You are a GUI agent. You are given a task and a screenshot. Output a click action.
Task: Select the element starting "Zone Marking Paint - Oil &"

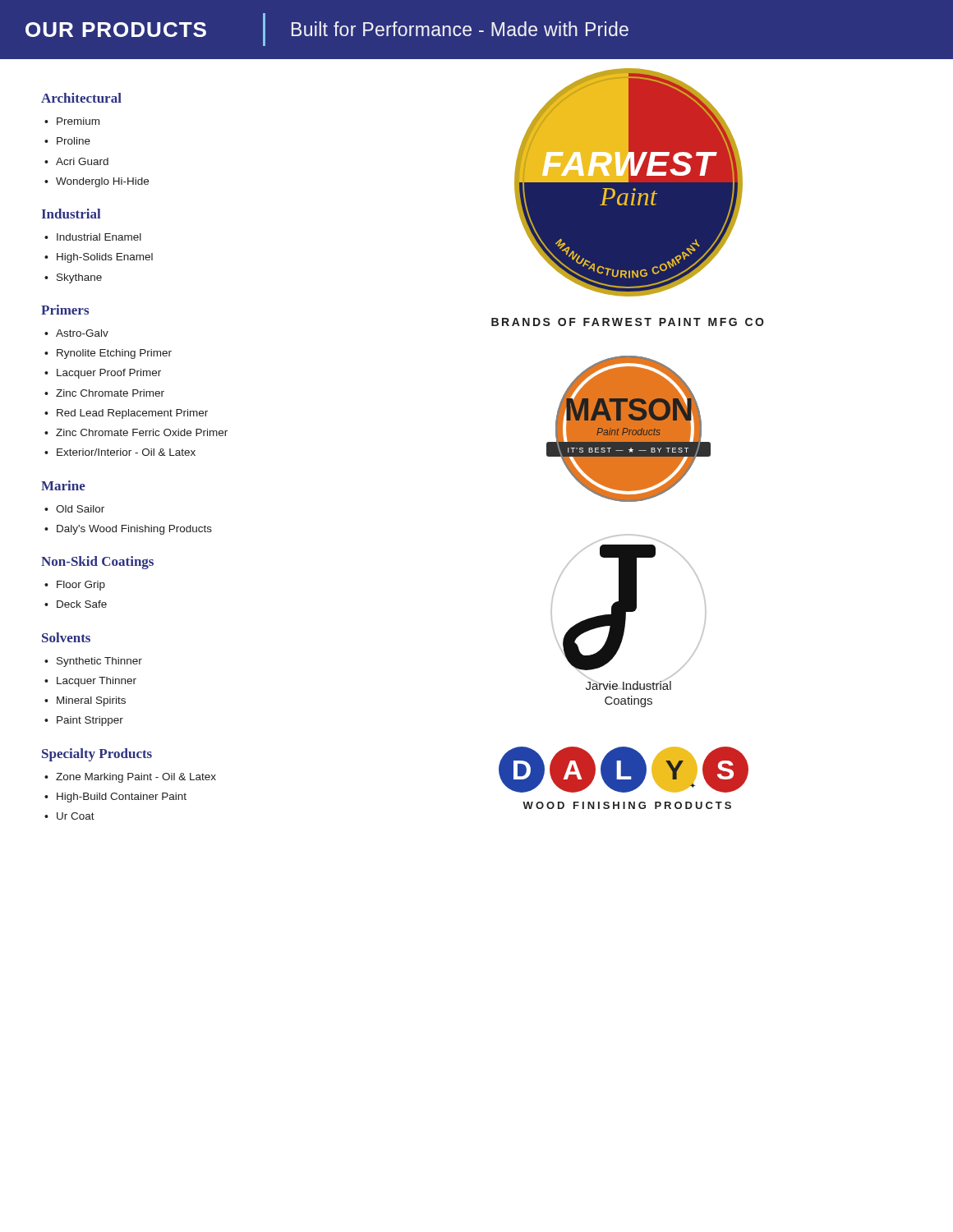136,776
